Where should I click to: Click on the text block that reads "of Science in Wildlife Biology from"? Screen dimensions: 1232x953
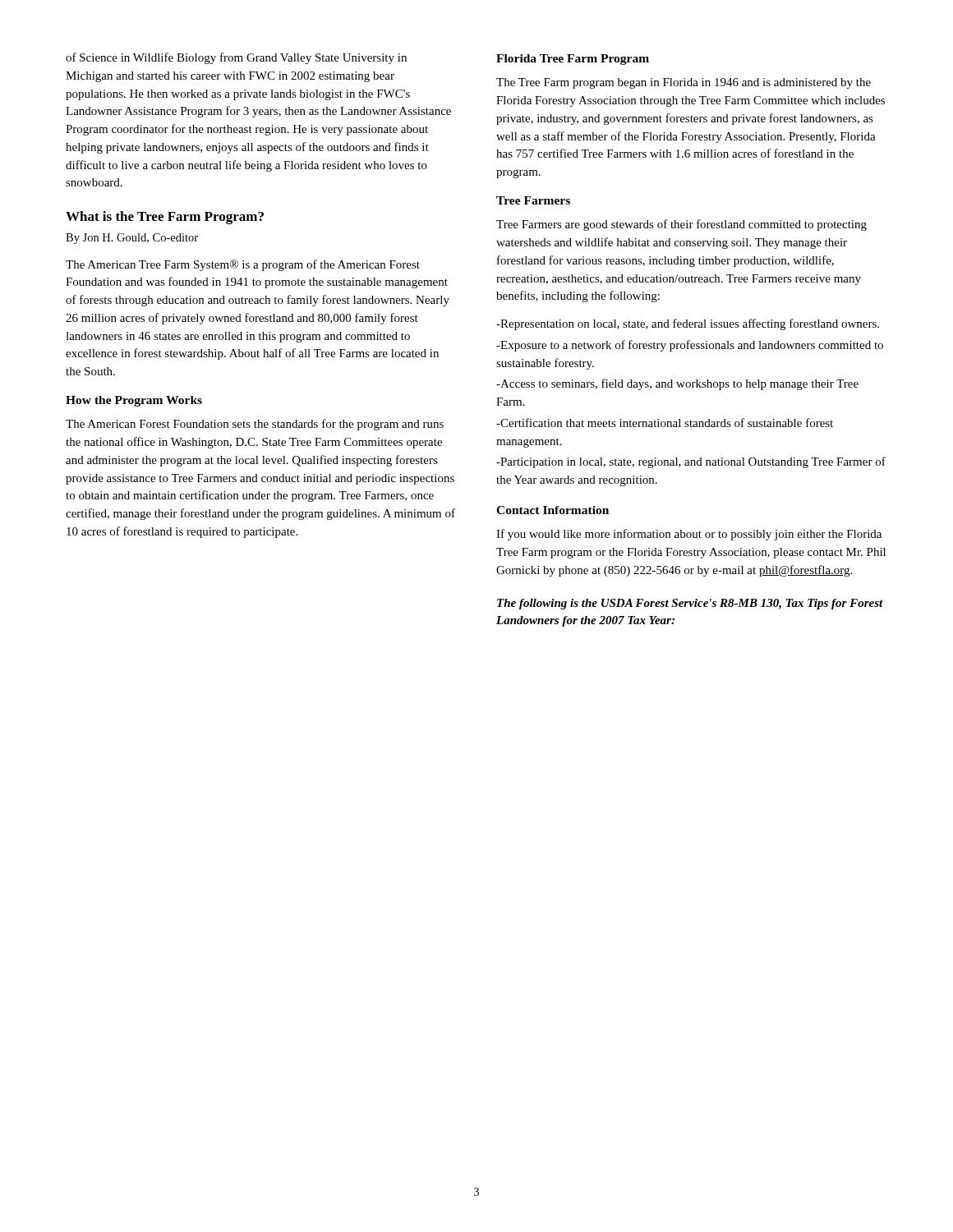point(261,121)
